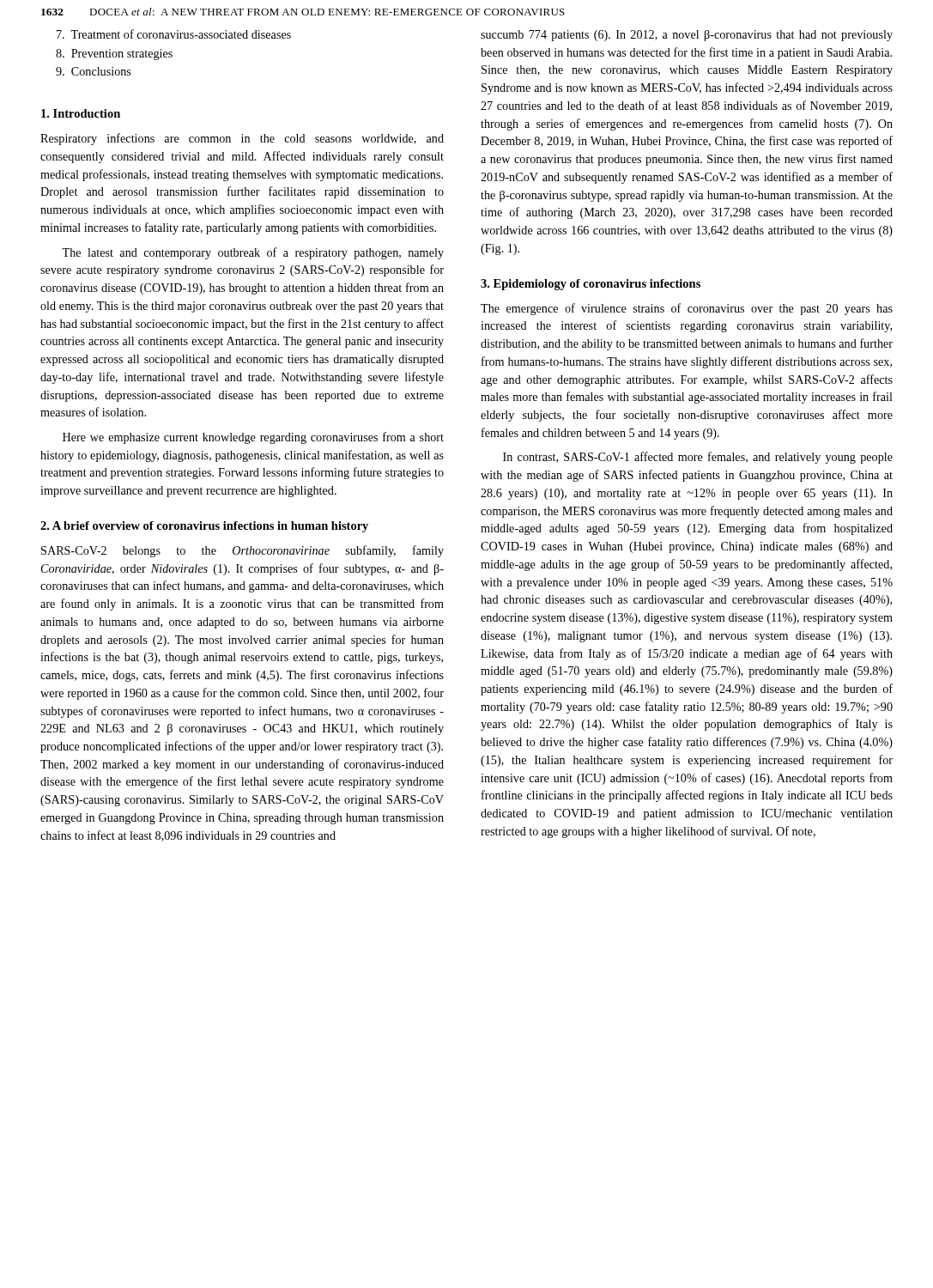
Task: Point to the region starting "Respiratory infections are common"
Action: (x=242, y=183)
